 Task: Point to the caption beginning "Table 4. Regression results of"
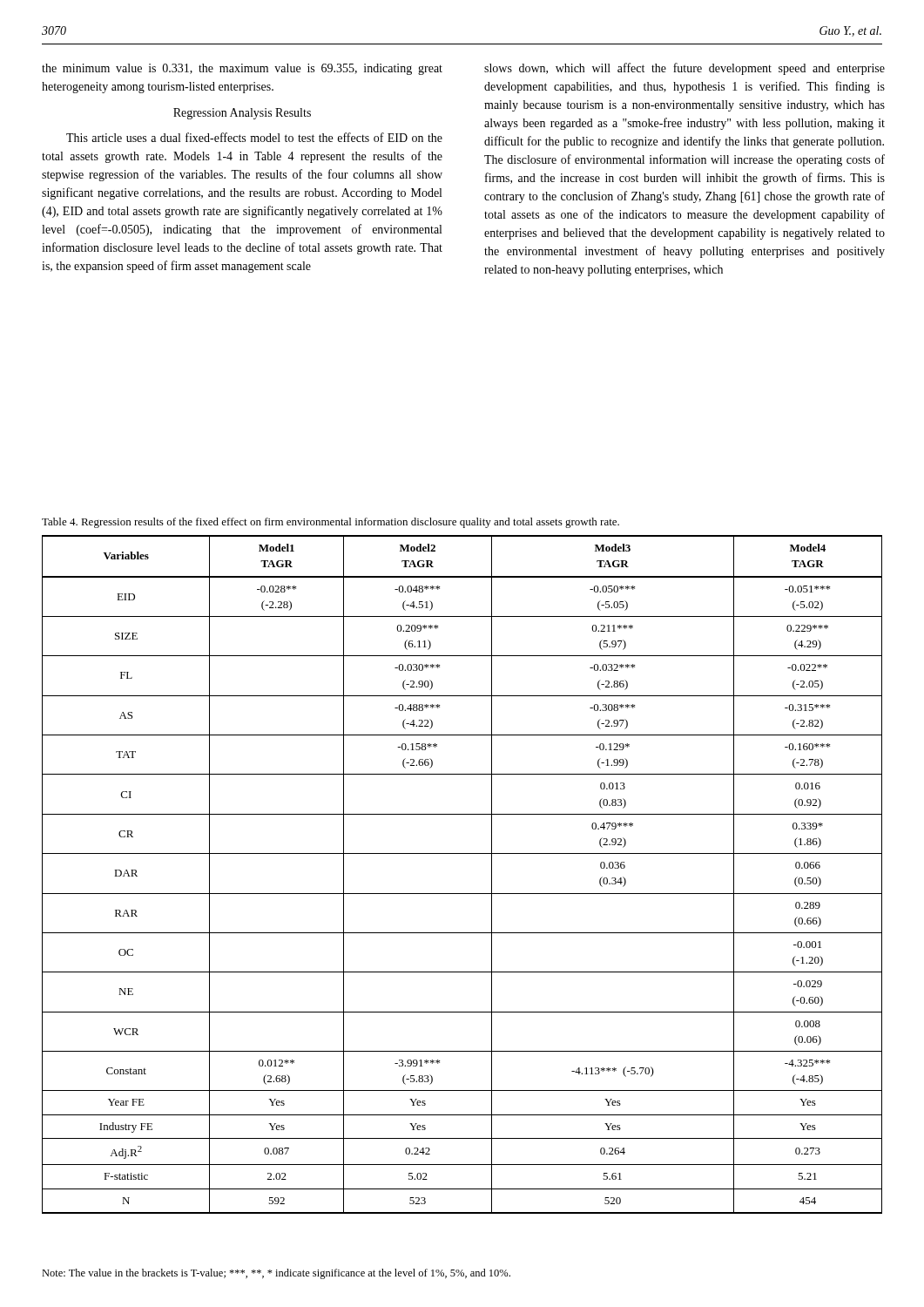click(331, 521)
